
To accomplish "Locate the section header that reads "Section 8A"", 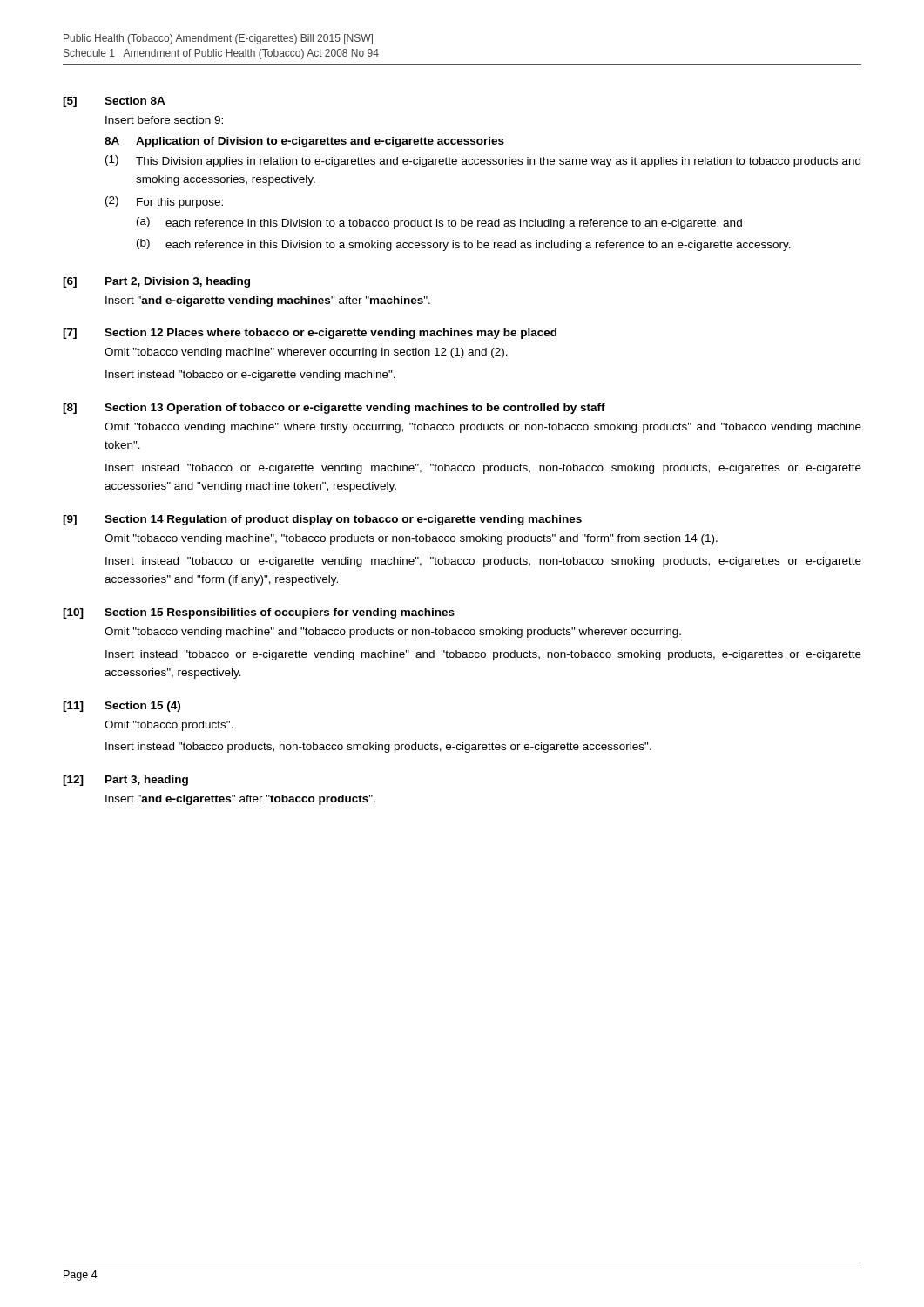I will click(x=135, y=101).
